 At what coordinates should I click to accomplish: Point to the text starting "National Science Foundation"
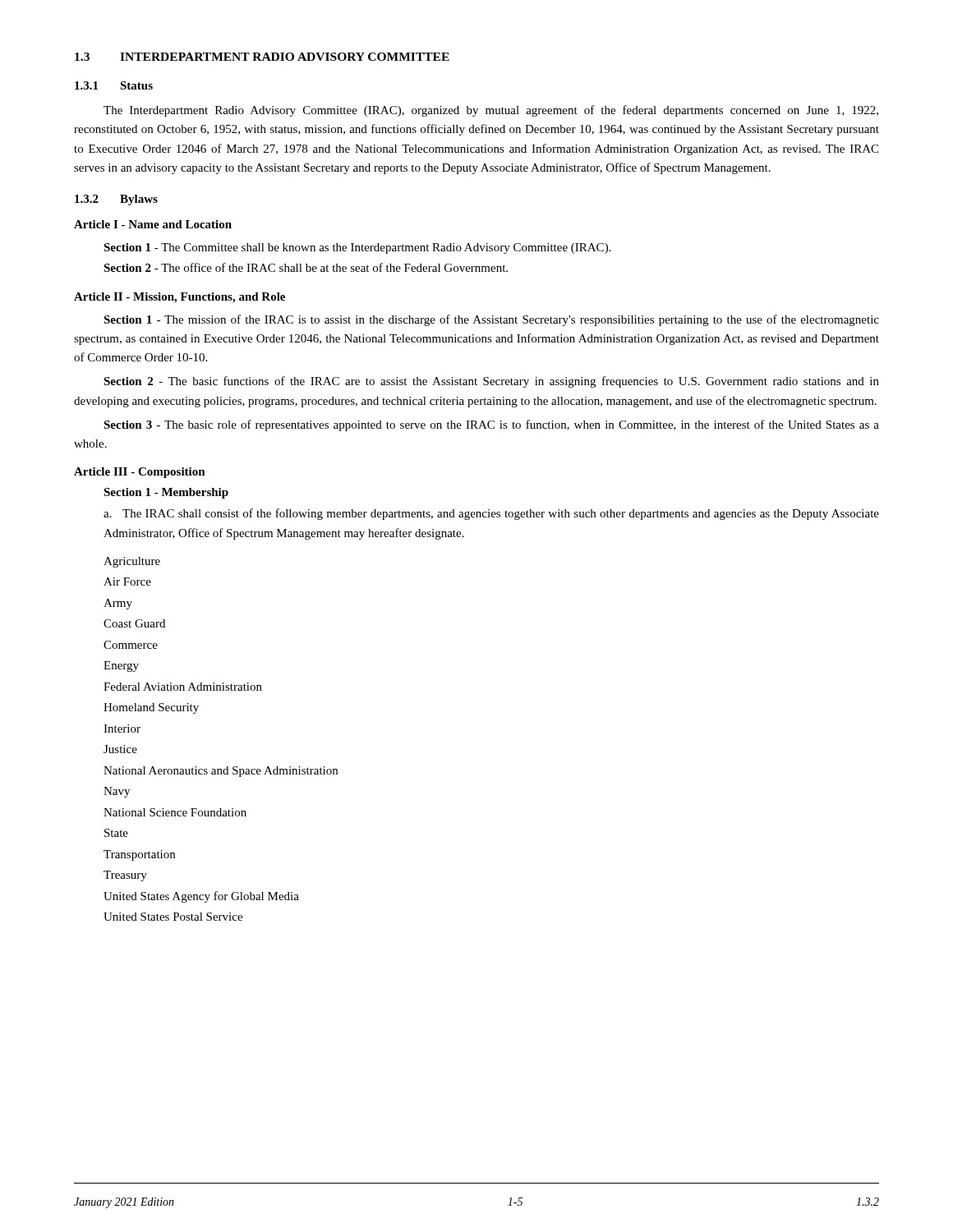click(x=175, y=812)
